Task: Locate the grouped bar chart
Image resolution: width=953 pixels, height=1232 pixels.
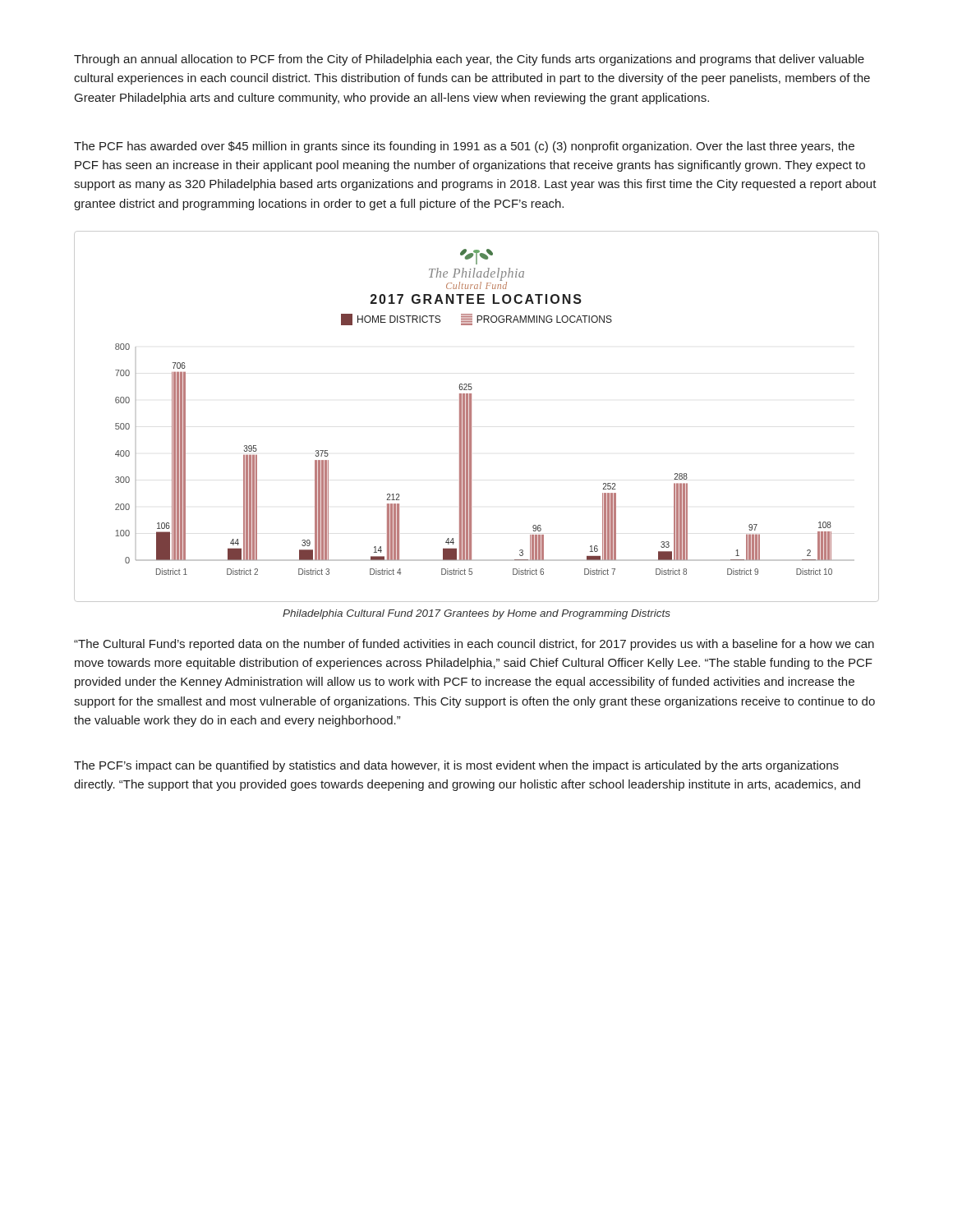Action: tap(476, 416)
